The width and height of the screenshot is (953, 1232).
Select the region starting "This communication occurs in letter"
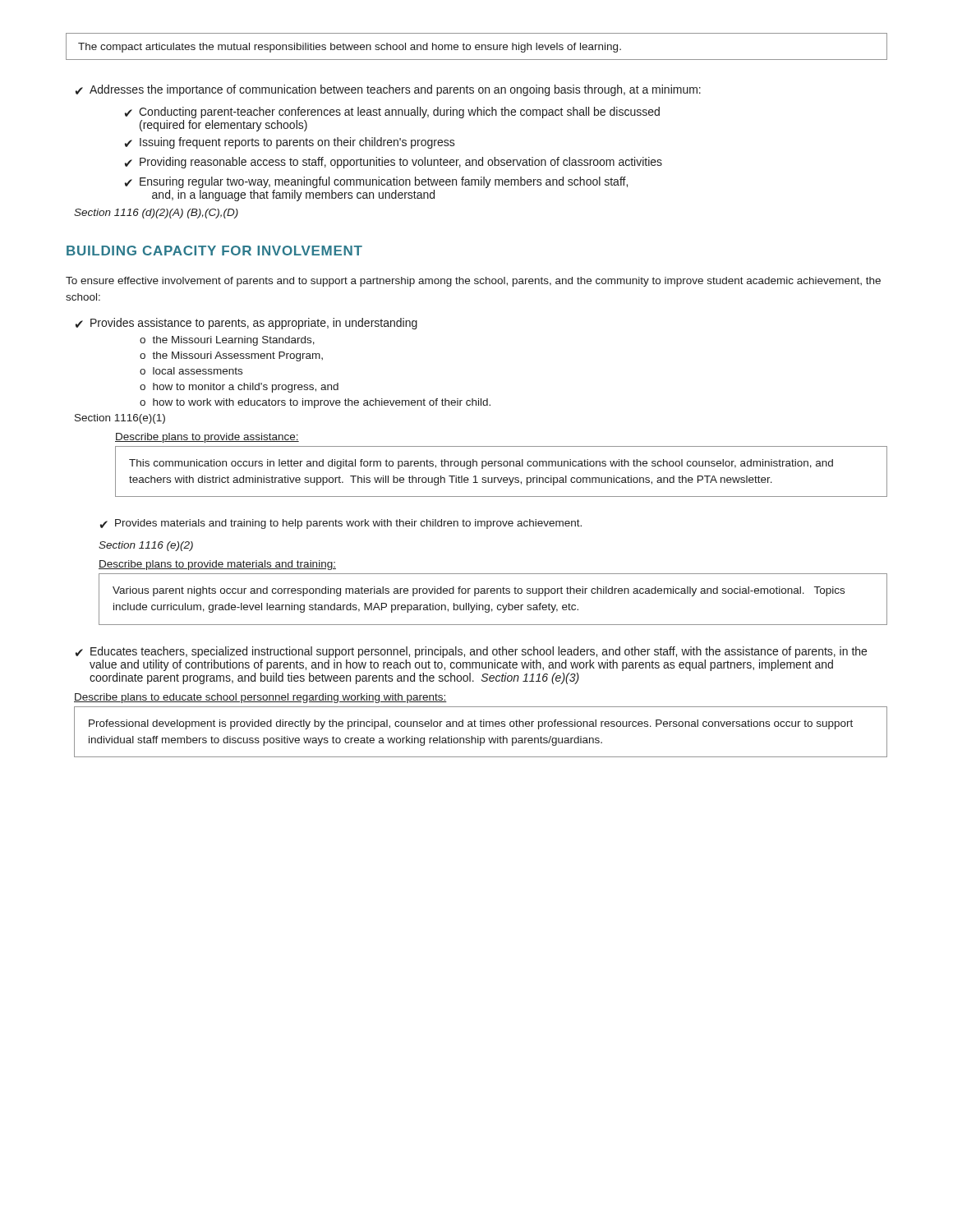[481, 471]
